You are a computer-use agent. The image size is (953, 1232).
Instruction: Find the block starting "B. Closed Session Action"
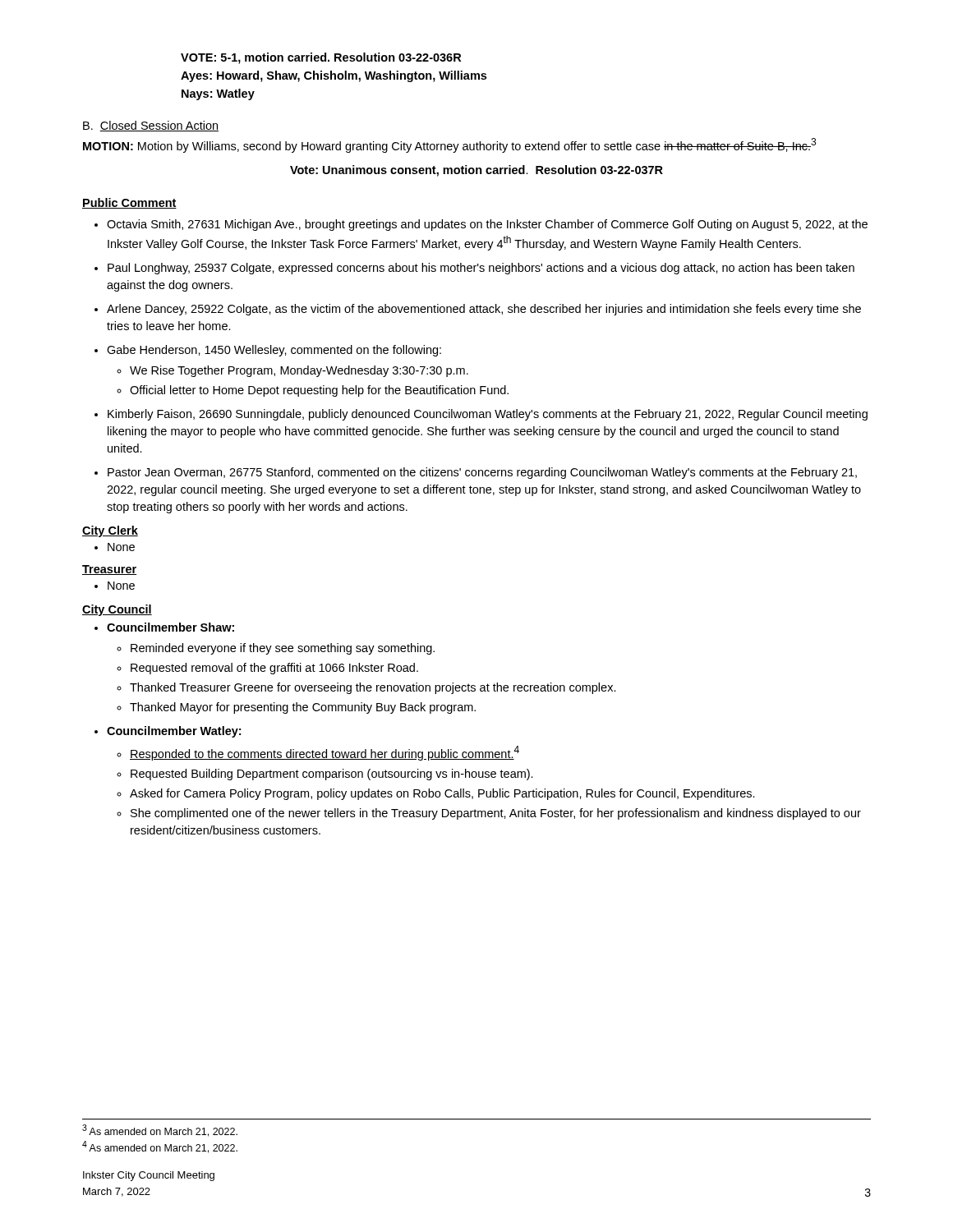[x=150, y=126]
